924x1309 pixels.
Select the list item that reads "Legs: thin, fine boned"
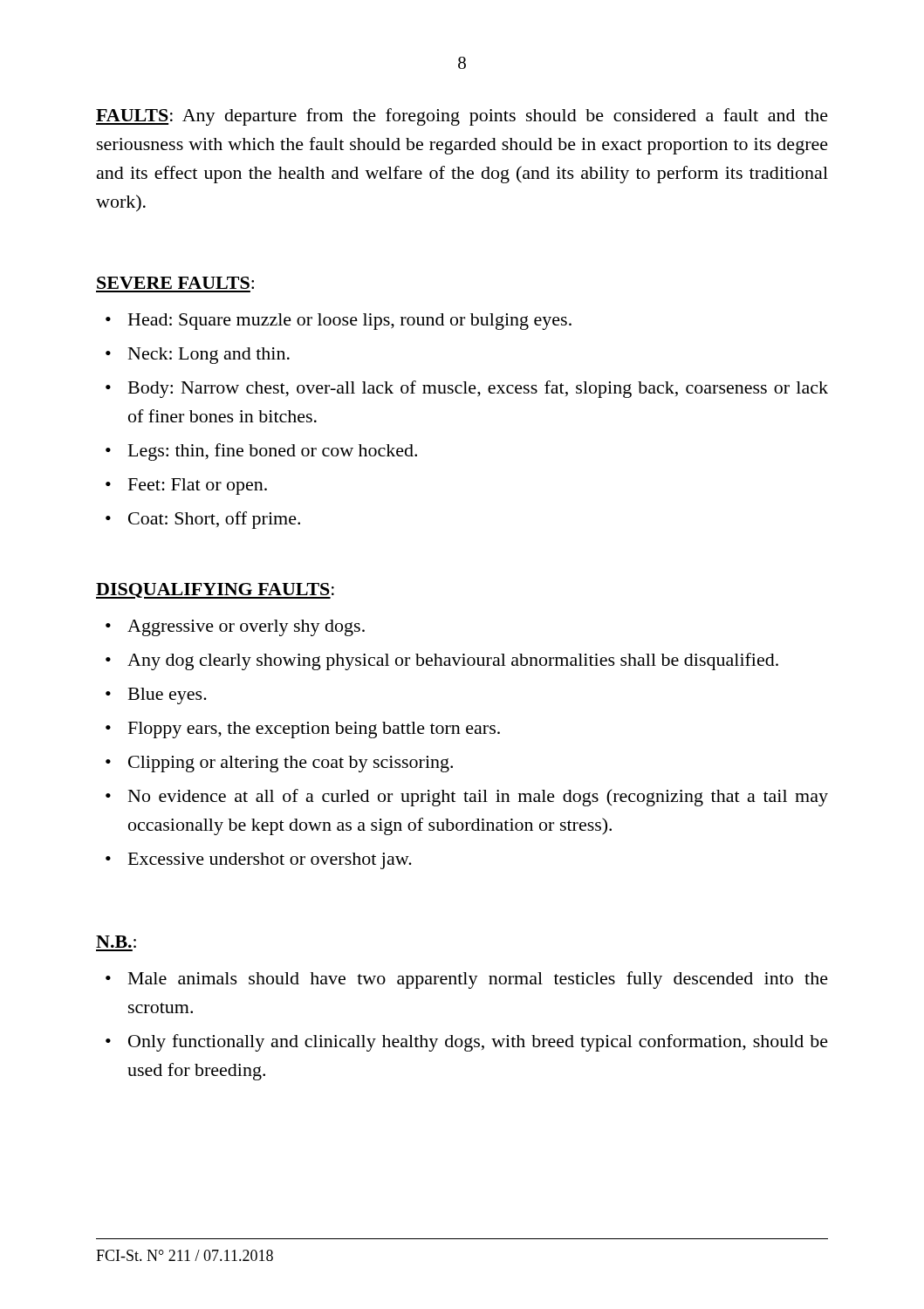click(x=273, y=450)
